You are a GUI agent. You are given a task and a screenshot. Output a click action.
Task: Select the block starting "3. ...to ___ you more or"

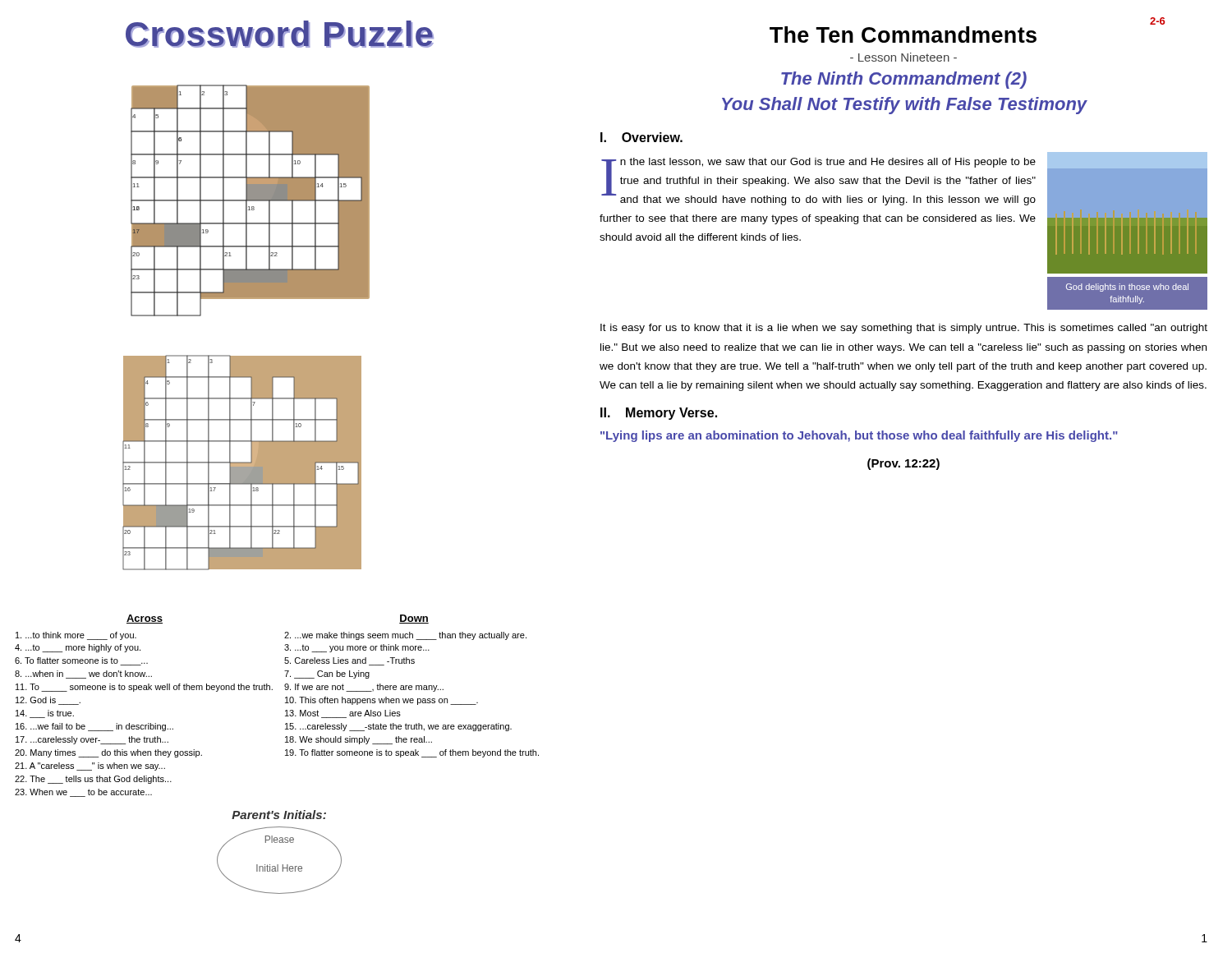357,648
